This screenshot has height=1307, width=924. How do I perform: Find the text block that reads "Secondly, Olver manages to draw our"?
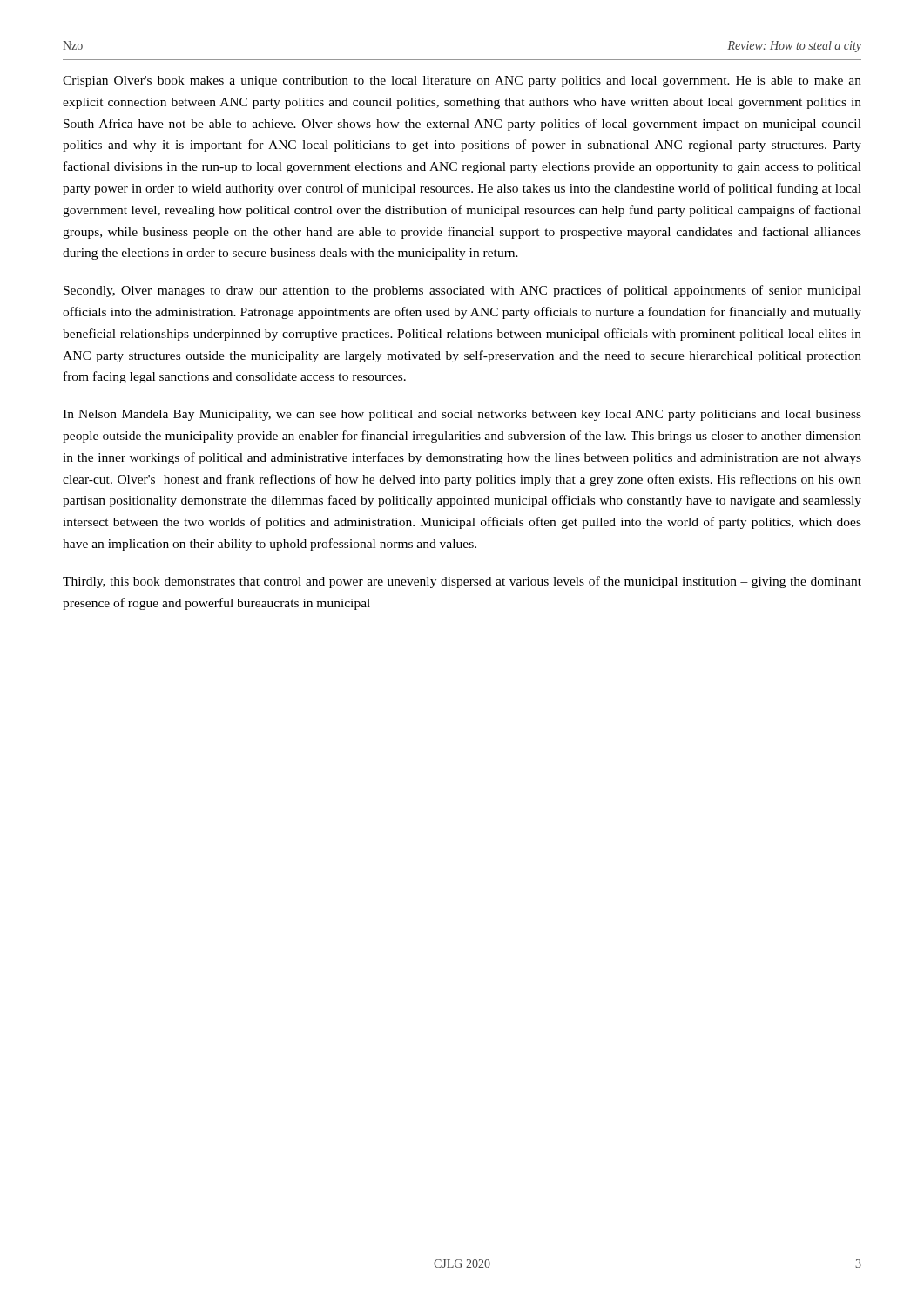462,333
